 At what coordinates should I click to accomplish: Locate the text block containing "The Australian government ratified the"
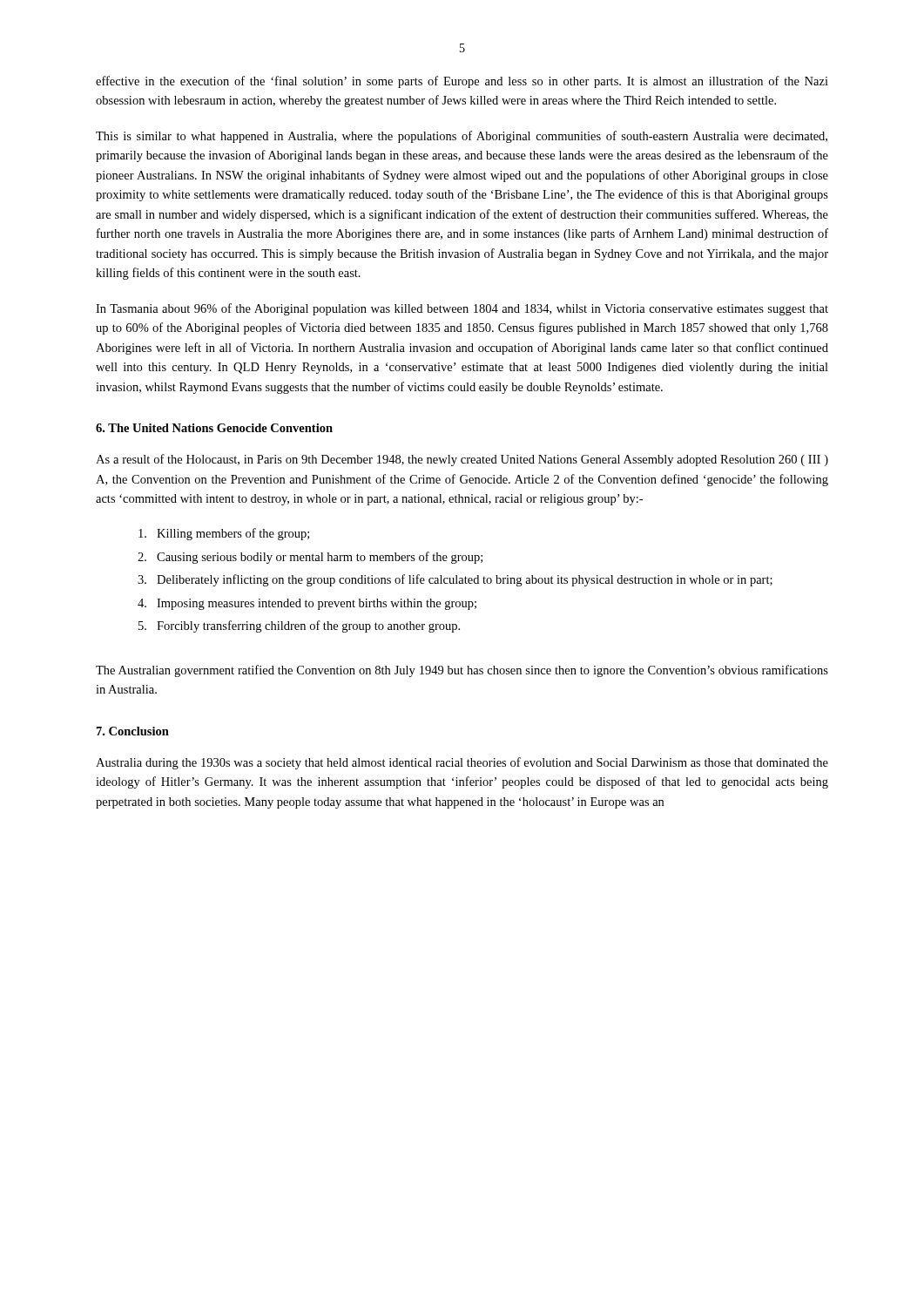(462, 680)
